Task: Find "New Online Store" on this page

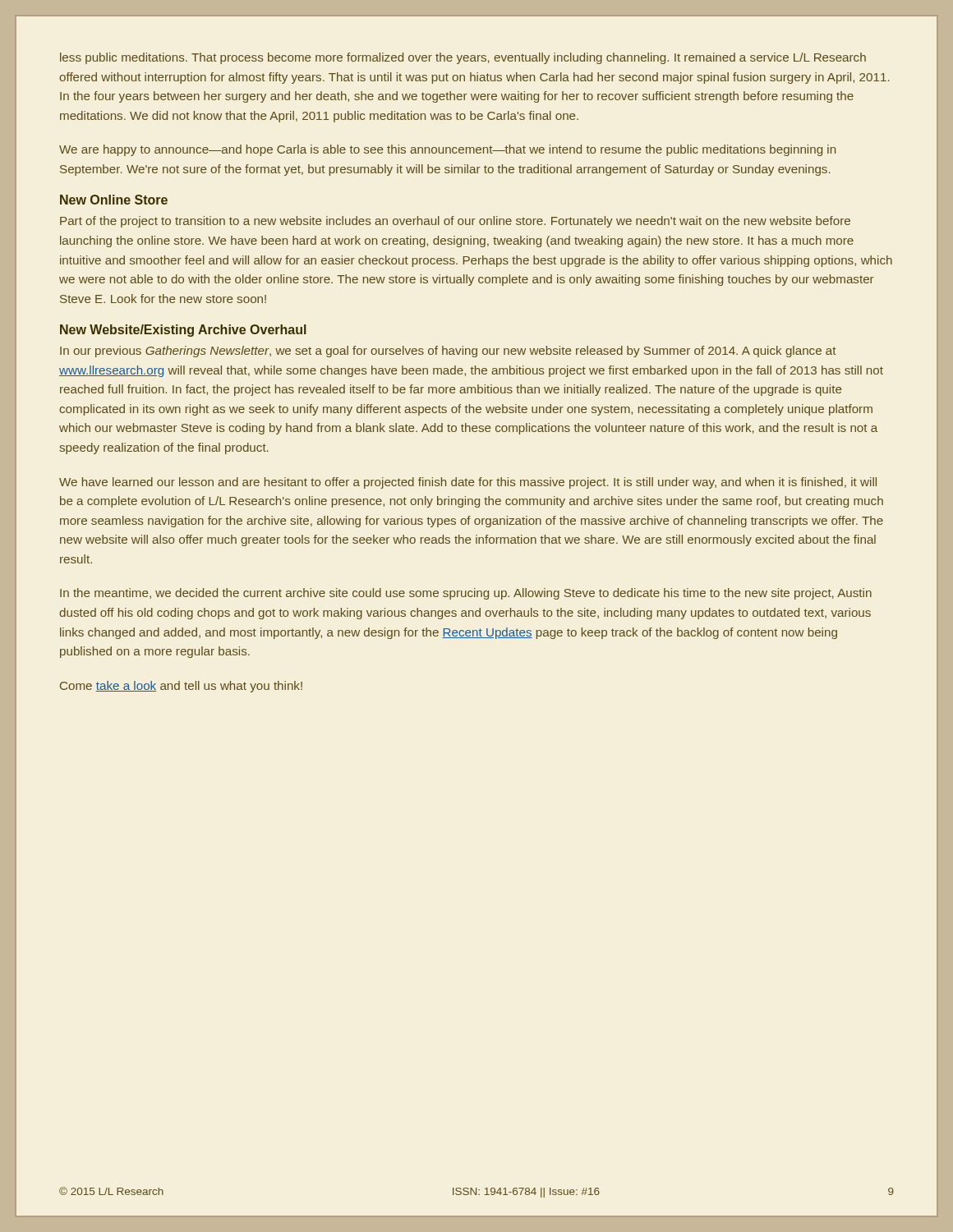Action: 114,200
